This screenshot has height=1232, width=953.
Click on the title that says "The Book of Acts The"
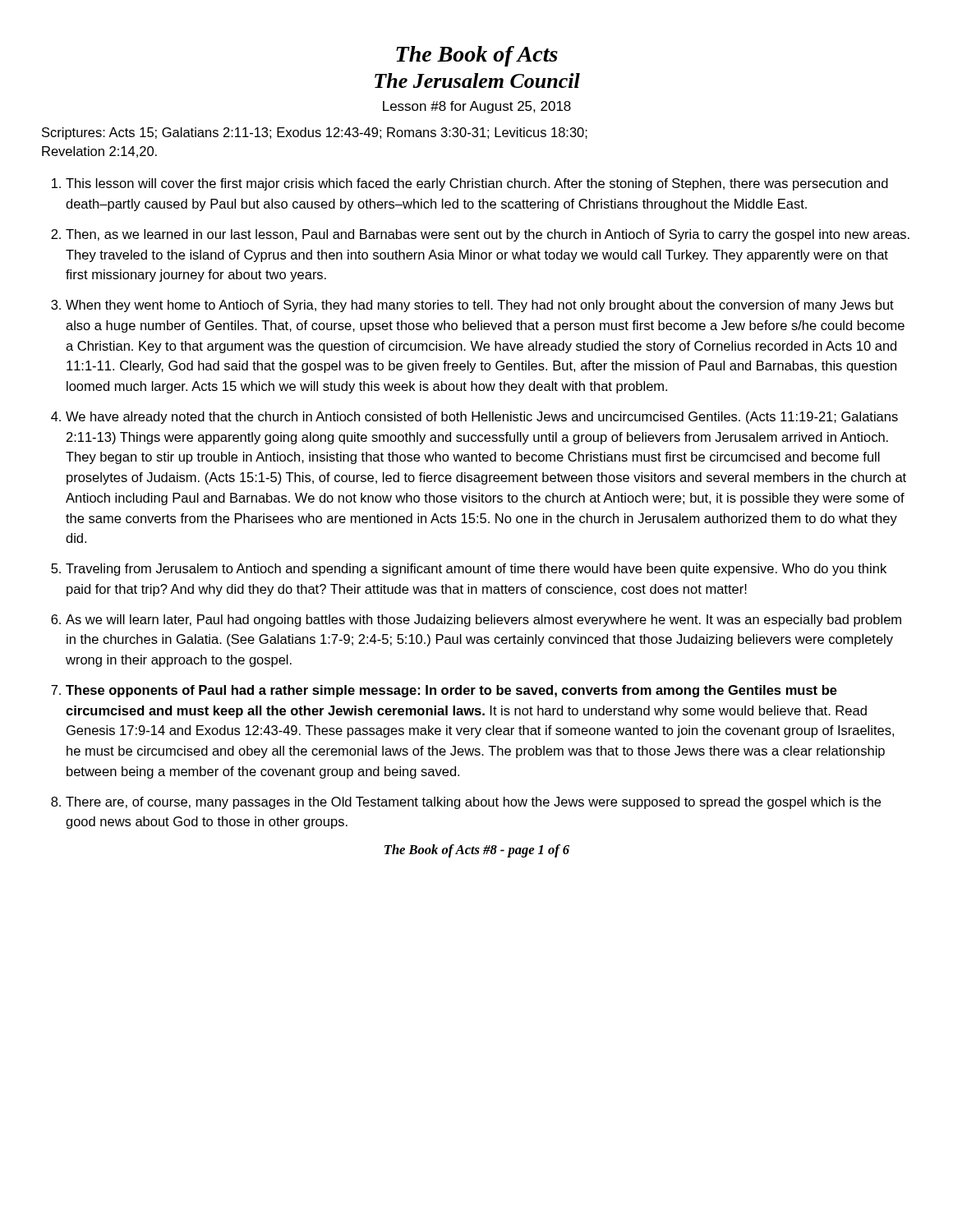(476, 67)
